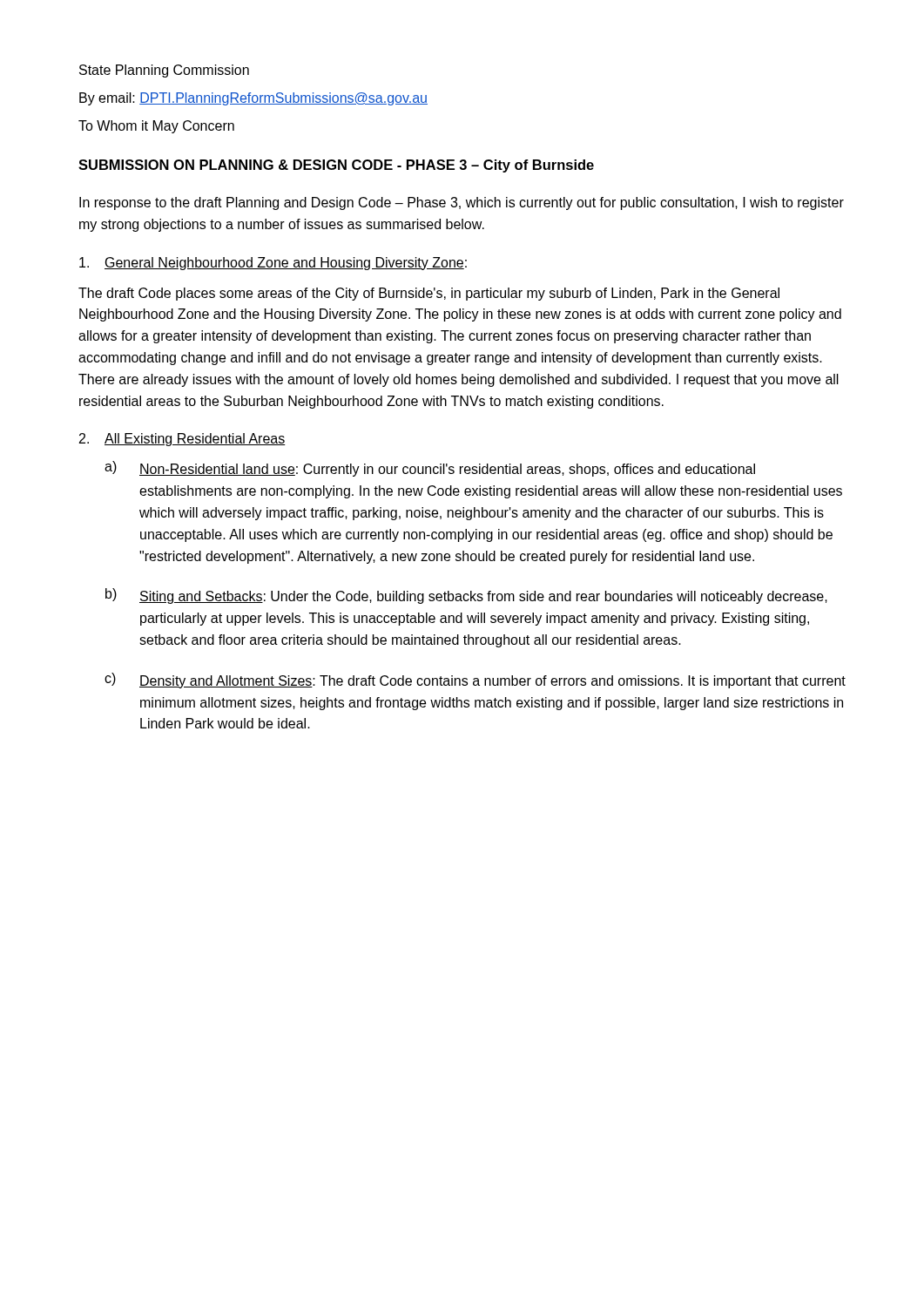Locate the text starting "State Planning Commission"
This screenshot has height=1307, width=924.
tap(164, 70)
